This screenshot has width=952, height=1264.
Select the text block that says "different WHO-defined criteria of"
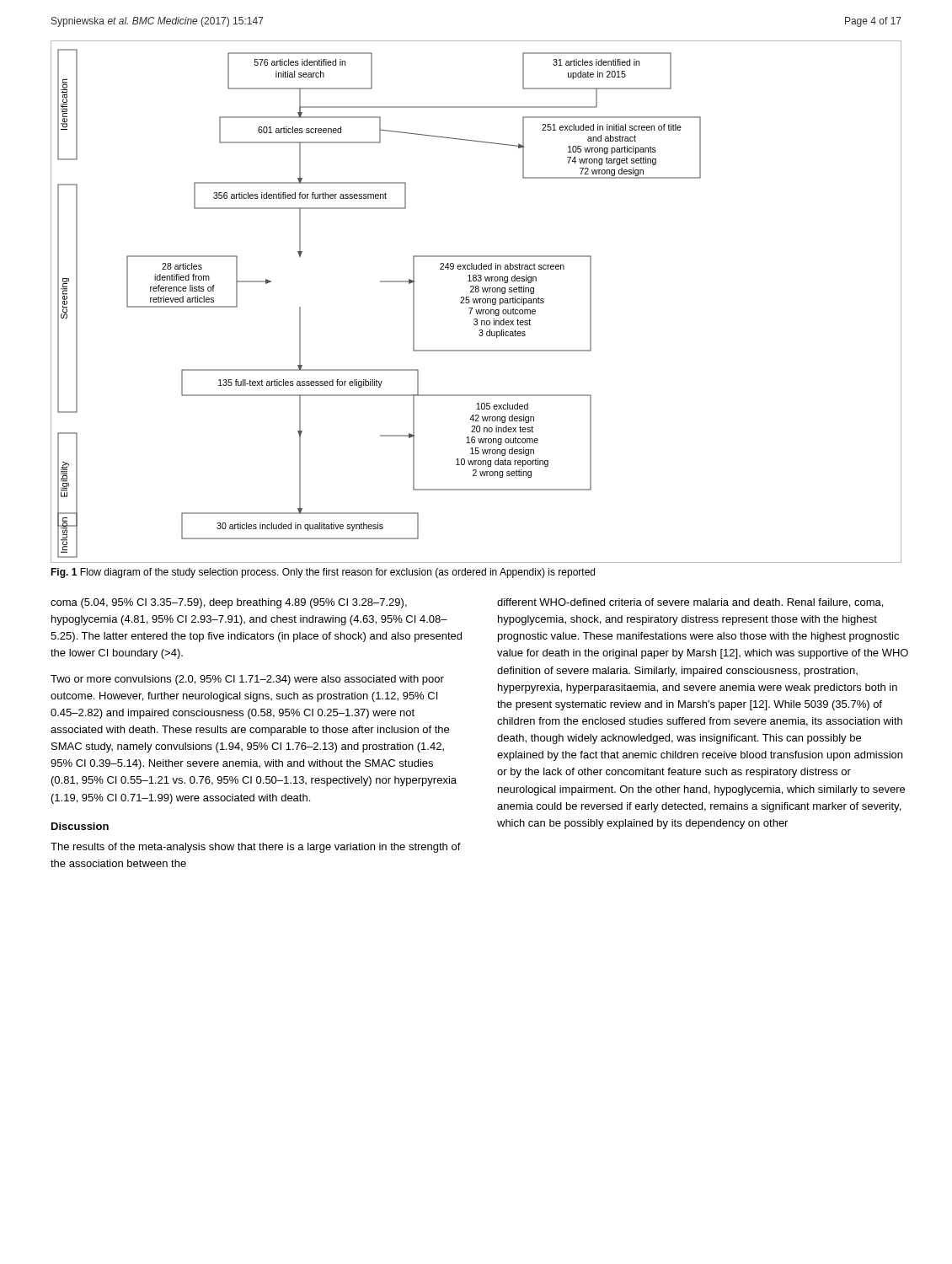click(703, 713)
